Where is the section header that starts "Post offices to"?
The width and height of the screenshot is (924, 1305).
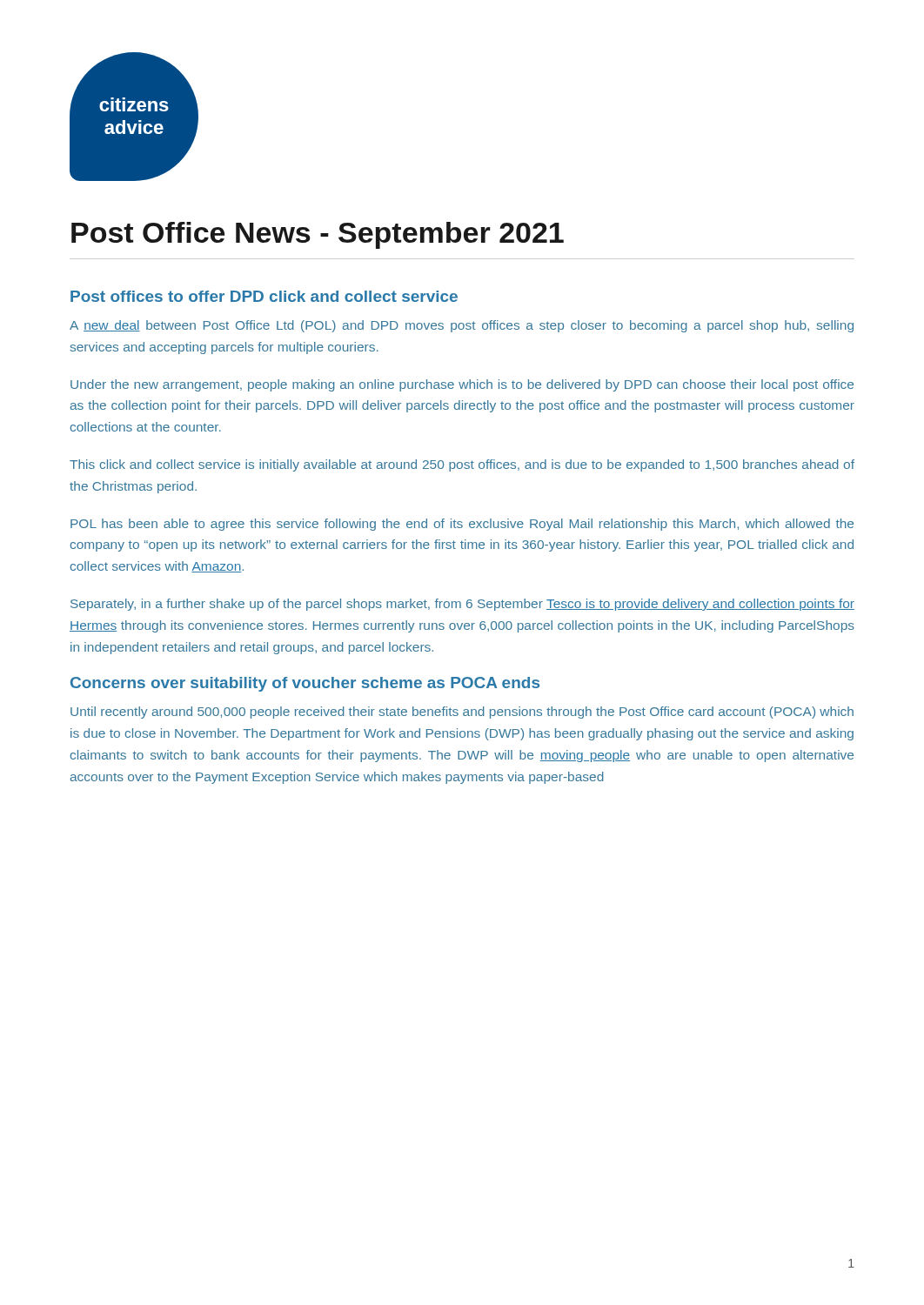[264, 296]
